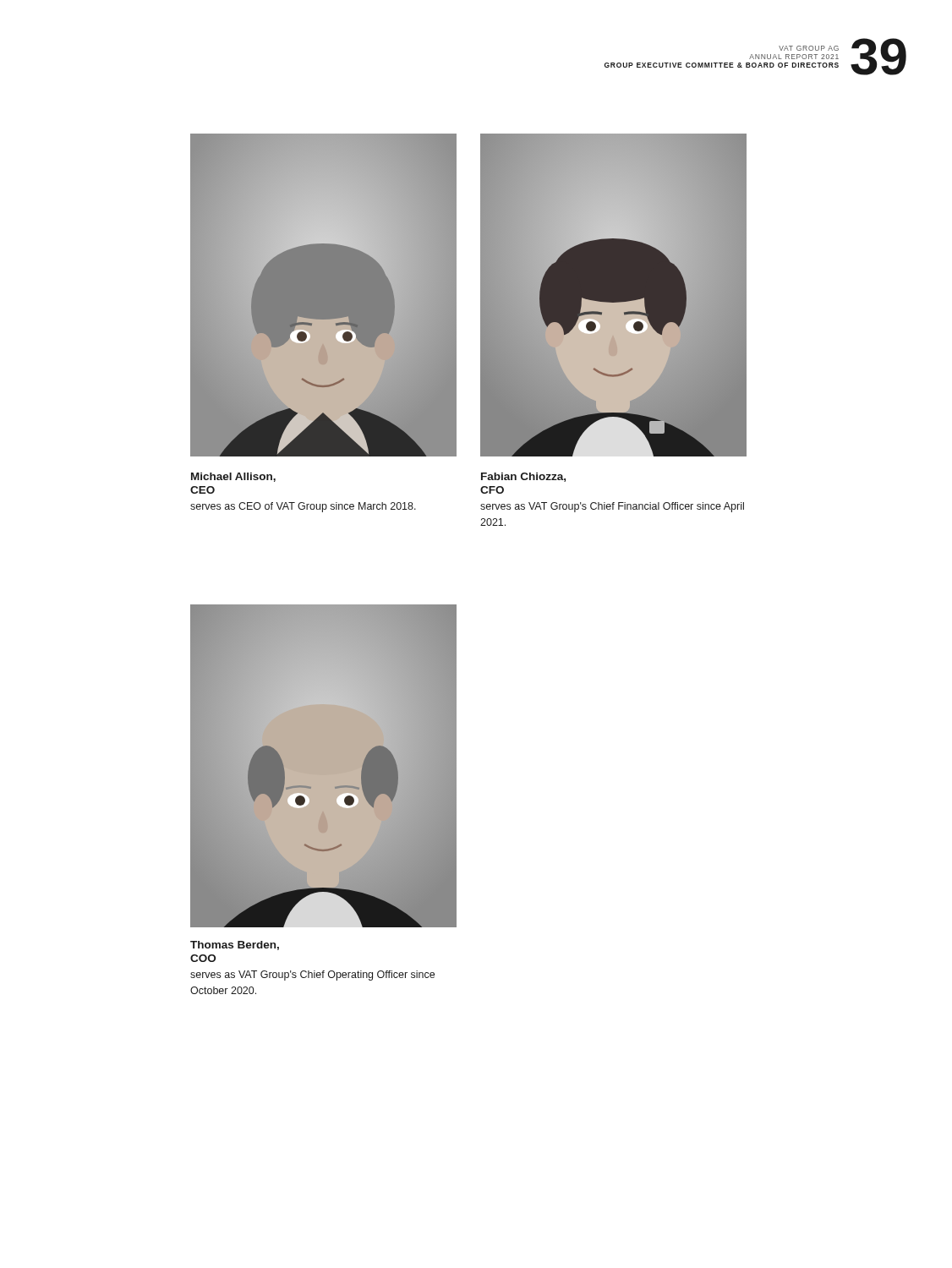This screenshot has height=1268, width=952.
Task: Where is the caption that starts "Thomas Berden, COO serves as"?
Action: pyautogui.click(x=323, y=969)
